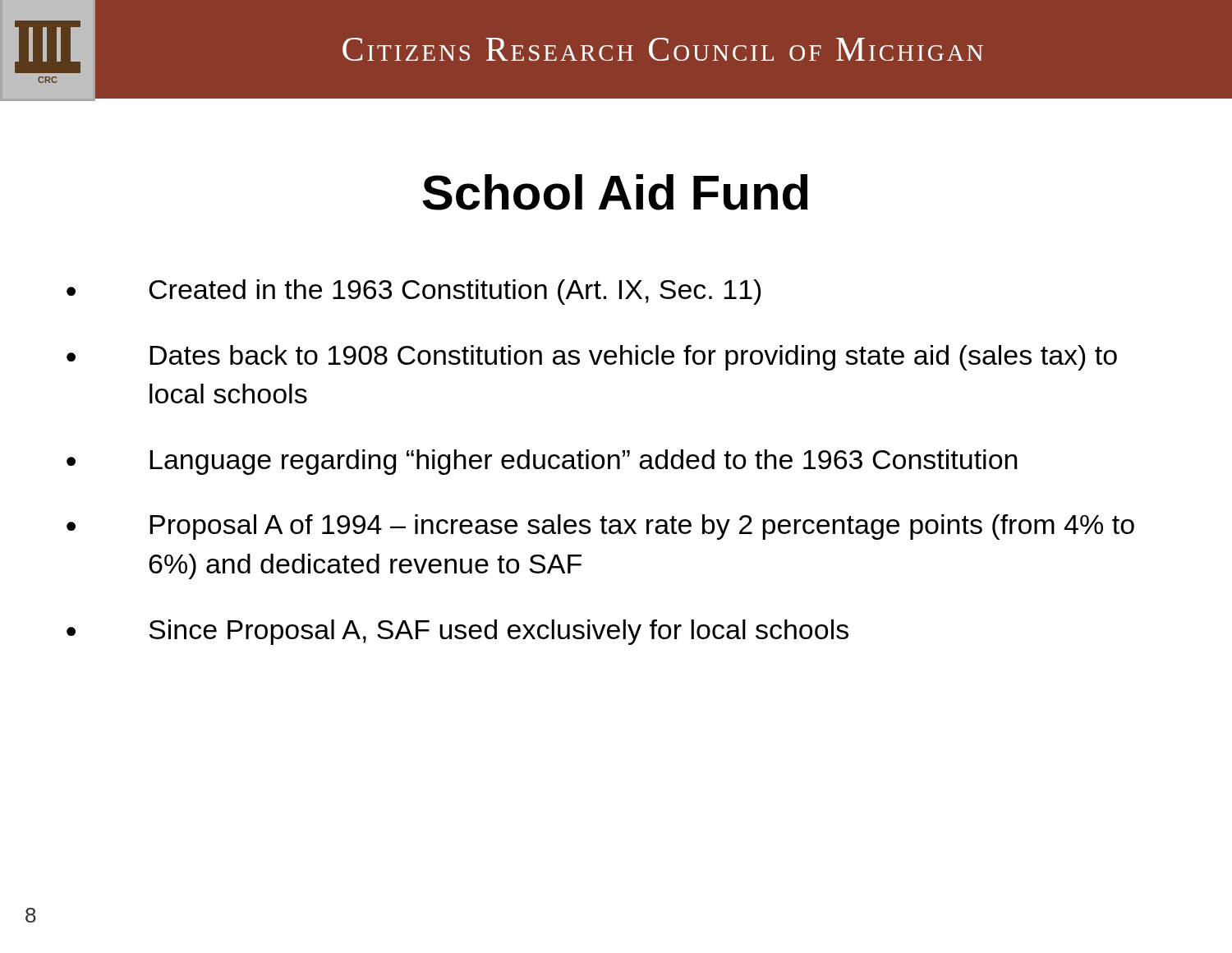This screenshot has width=1232, height=953.
Task: Find "School Aid Fund" on this page
Action: (x=616, y=193)
